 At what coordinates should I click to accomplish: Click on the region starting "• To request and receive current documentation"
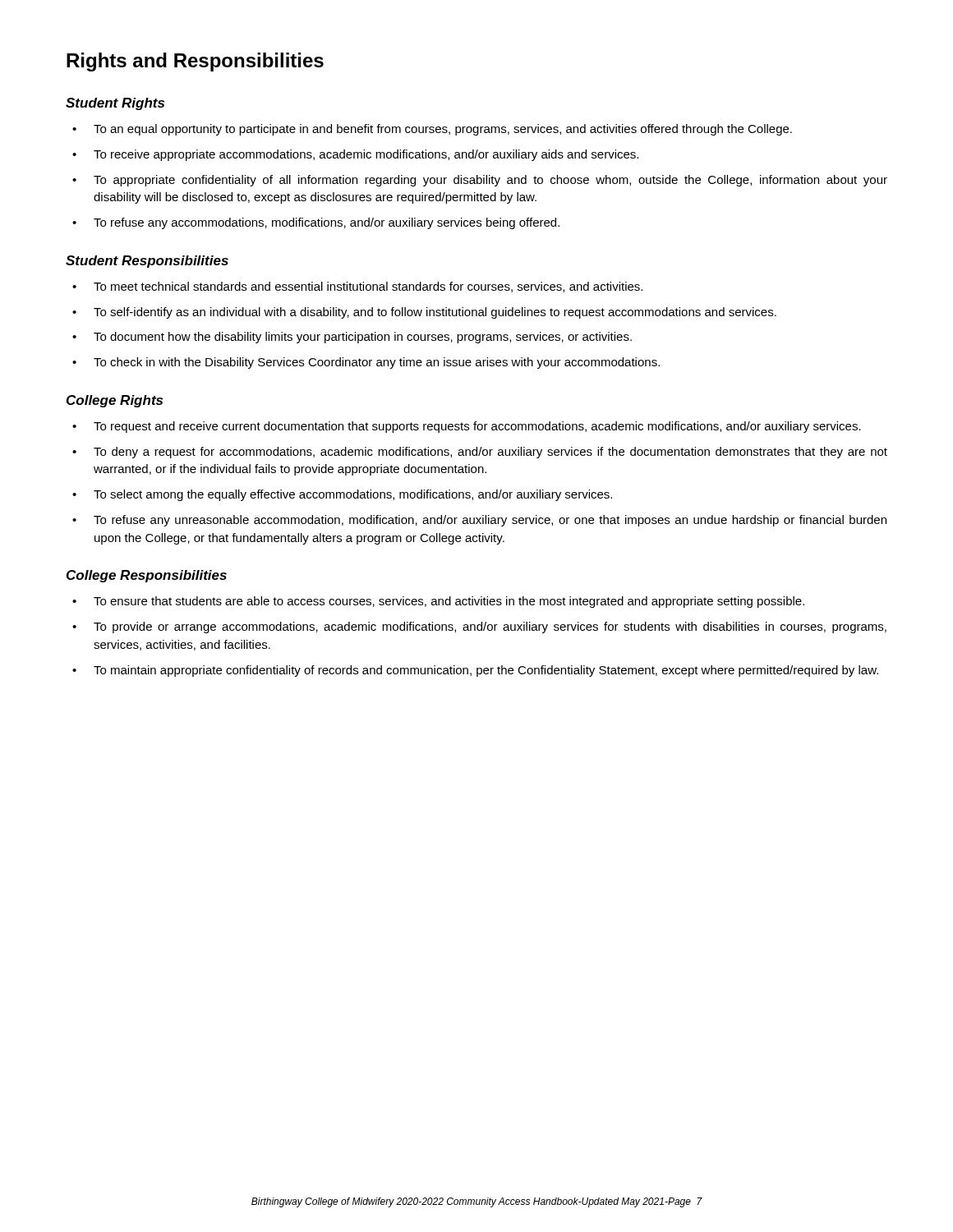(476, 426)
